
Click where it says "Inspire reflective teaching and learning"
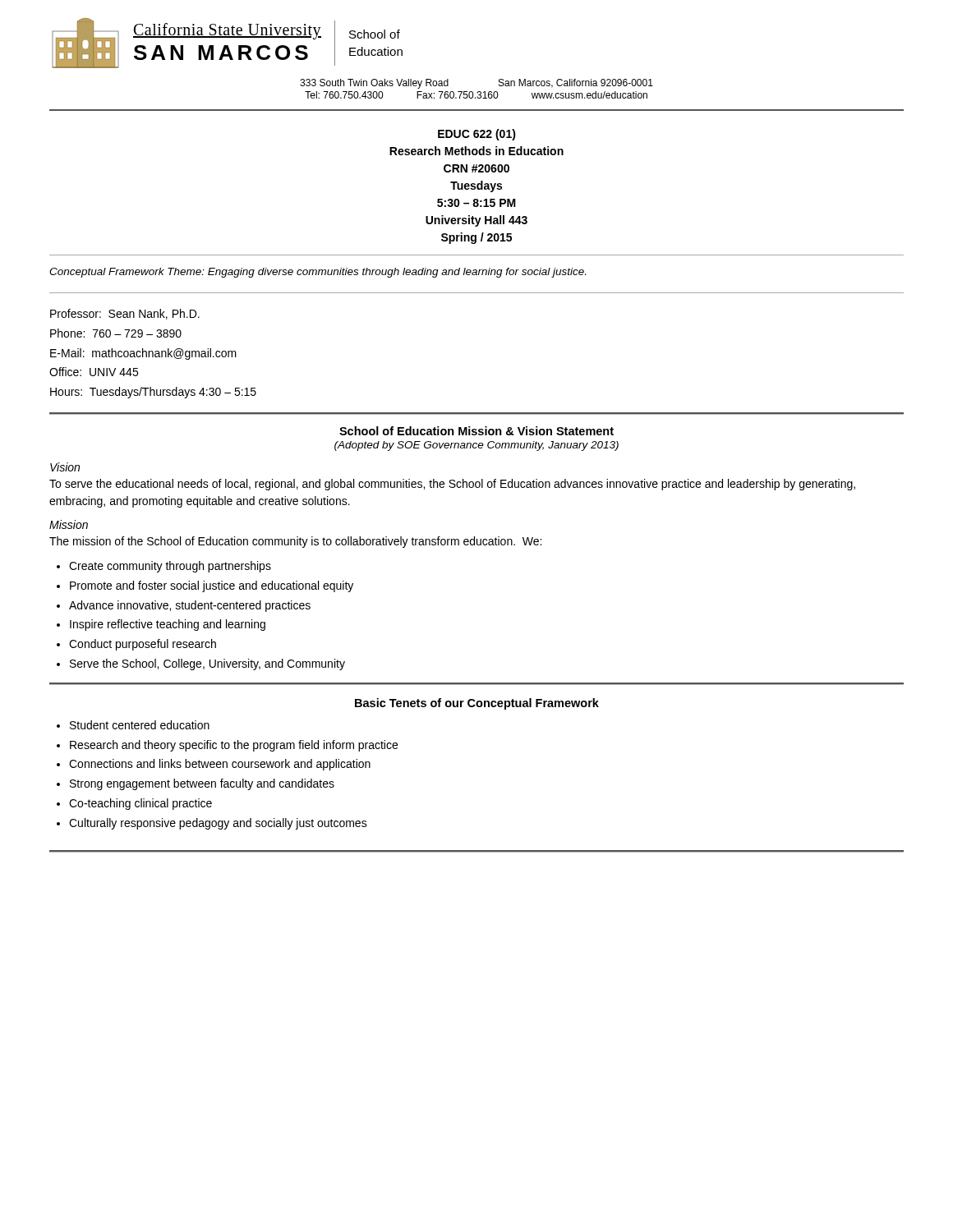[167, 625]
